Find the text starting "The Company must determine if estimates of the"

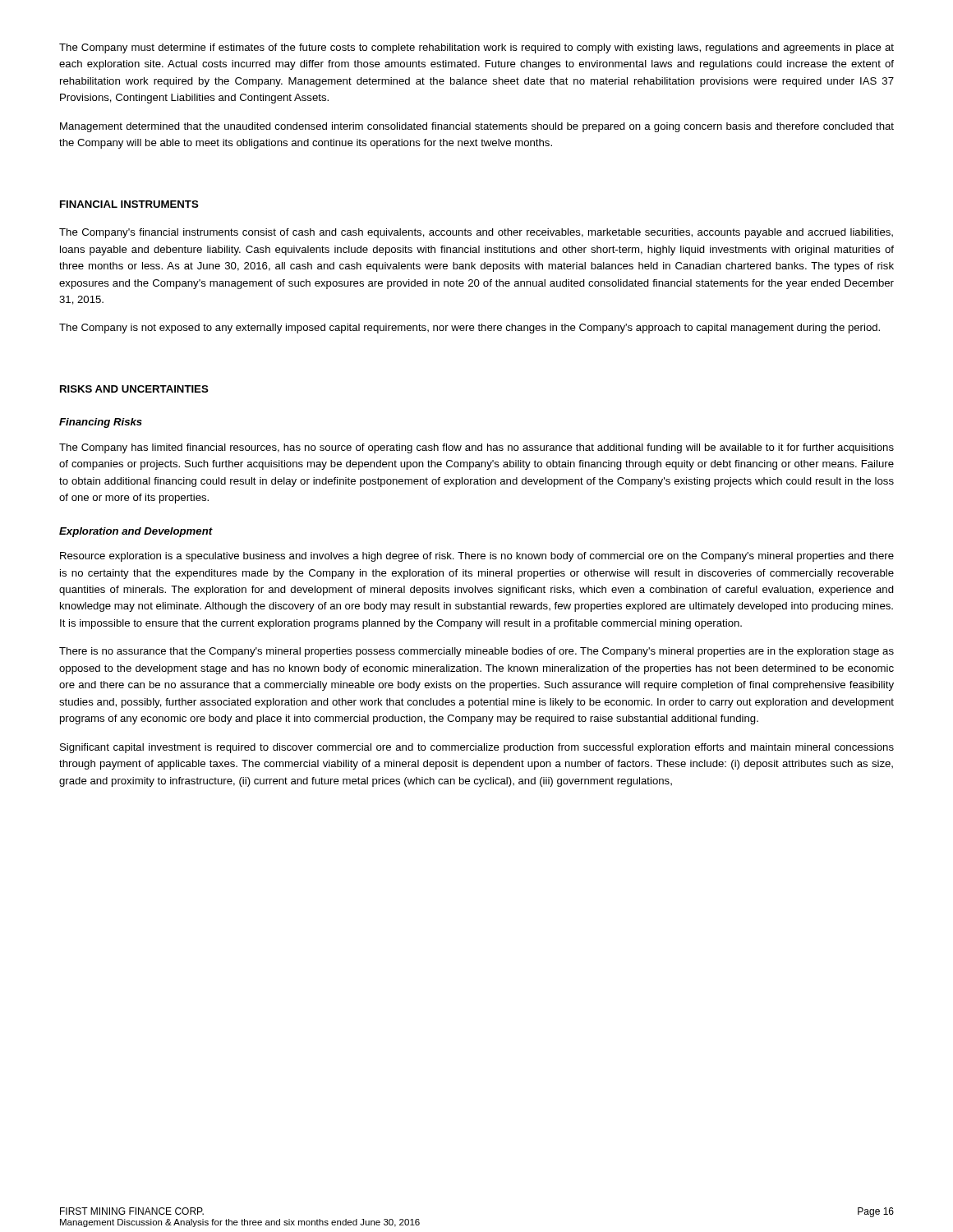pos(476,73)
